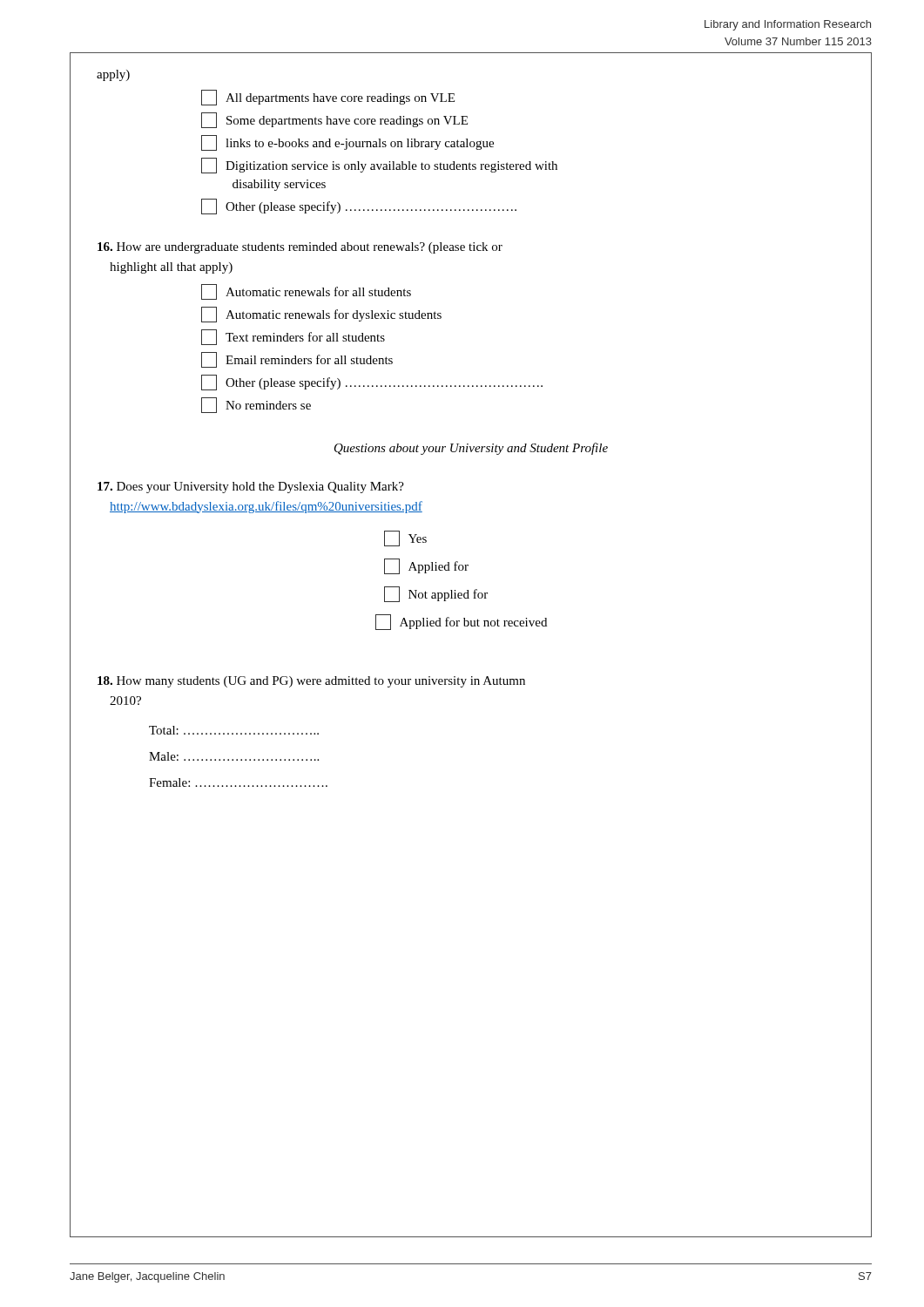The height and width of the screenshot is (1307, 924).
Task: Find the text starting "Text reminders for all students"
Action: click(293, 337)
